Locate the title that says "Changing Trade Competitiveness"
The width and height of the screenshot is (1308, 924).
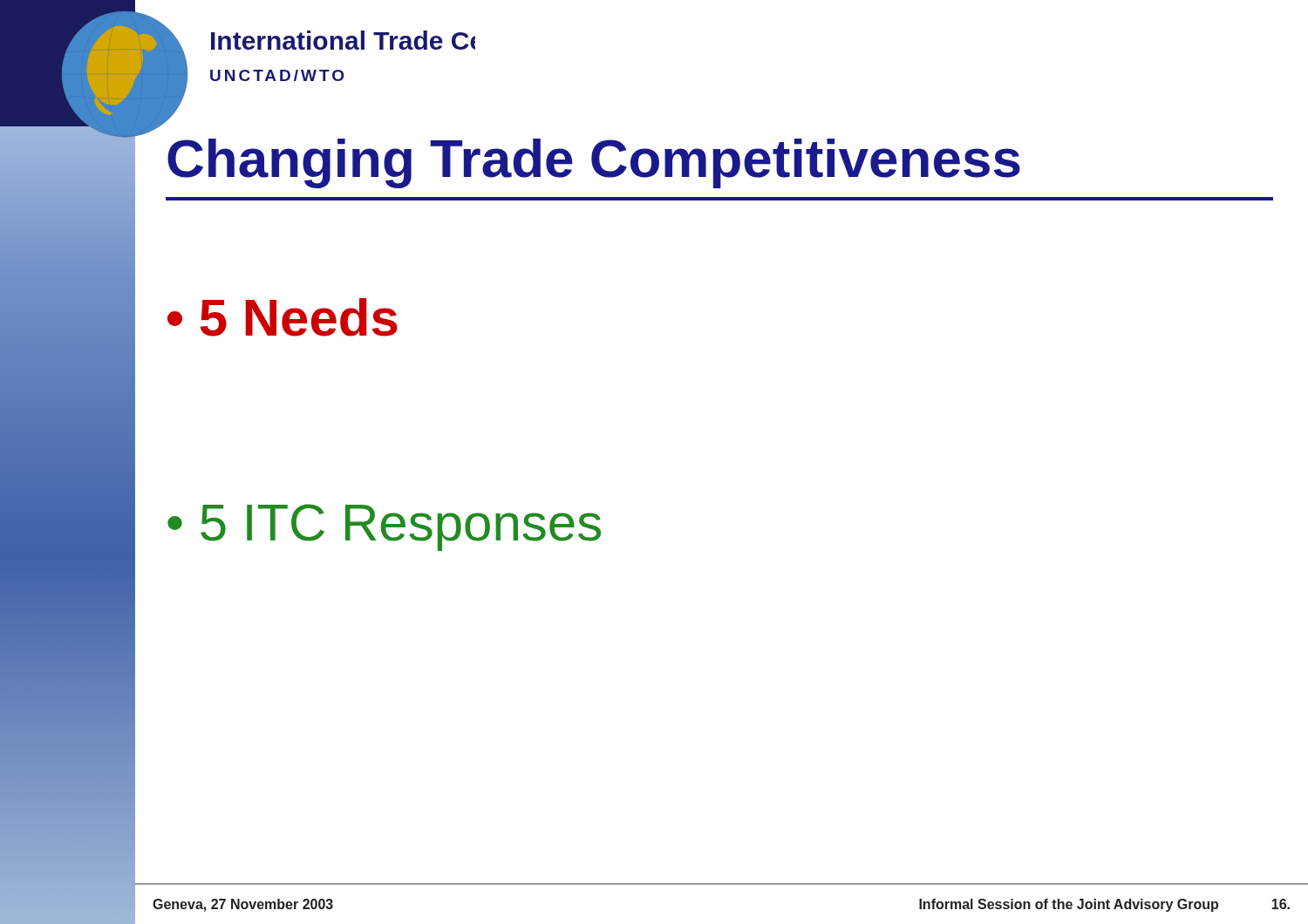(719, 165)
